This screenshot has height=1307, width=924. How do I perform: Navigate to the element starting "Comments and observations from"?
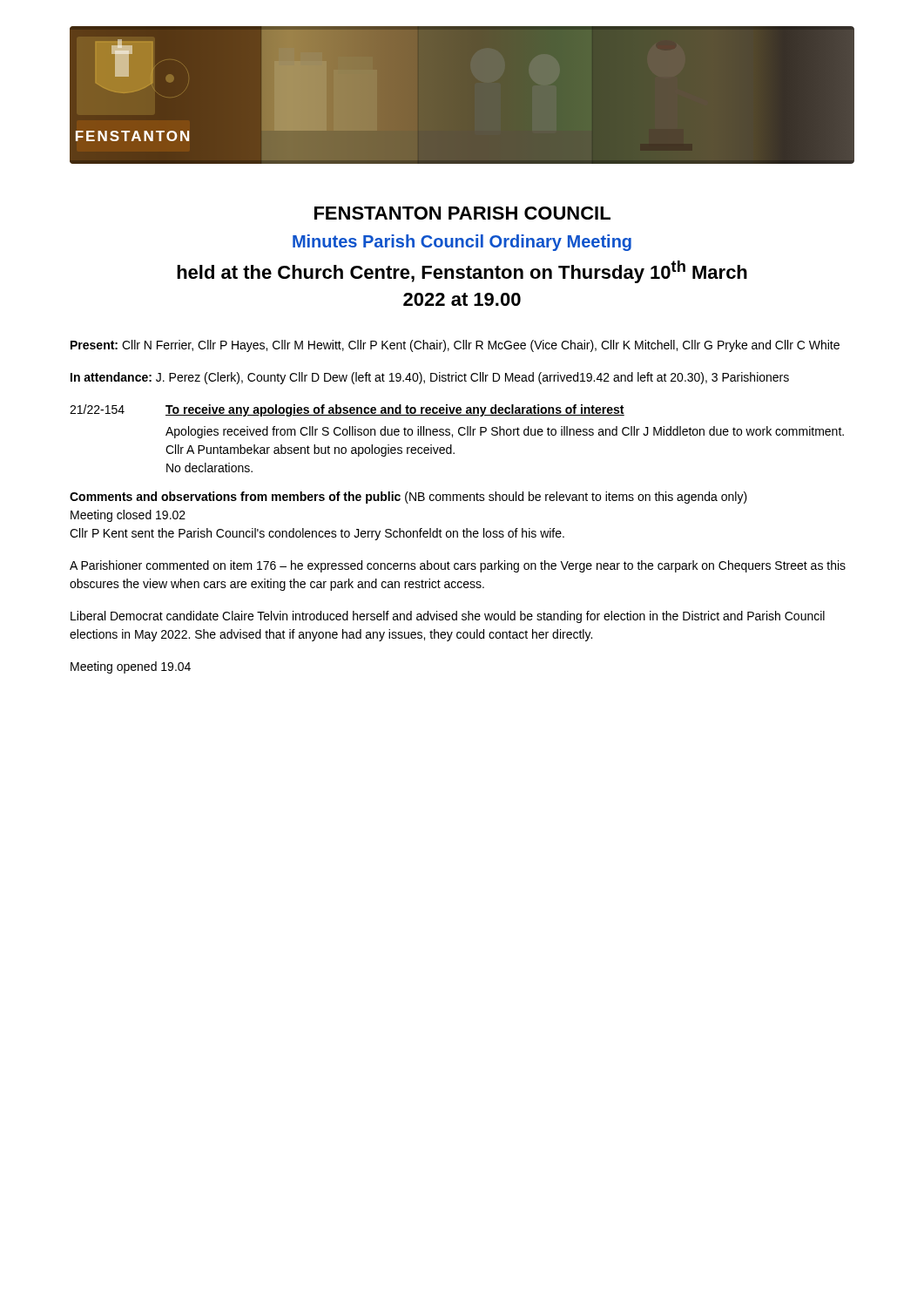point(408,498)
